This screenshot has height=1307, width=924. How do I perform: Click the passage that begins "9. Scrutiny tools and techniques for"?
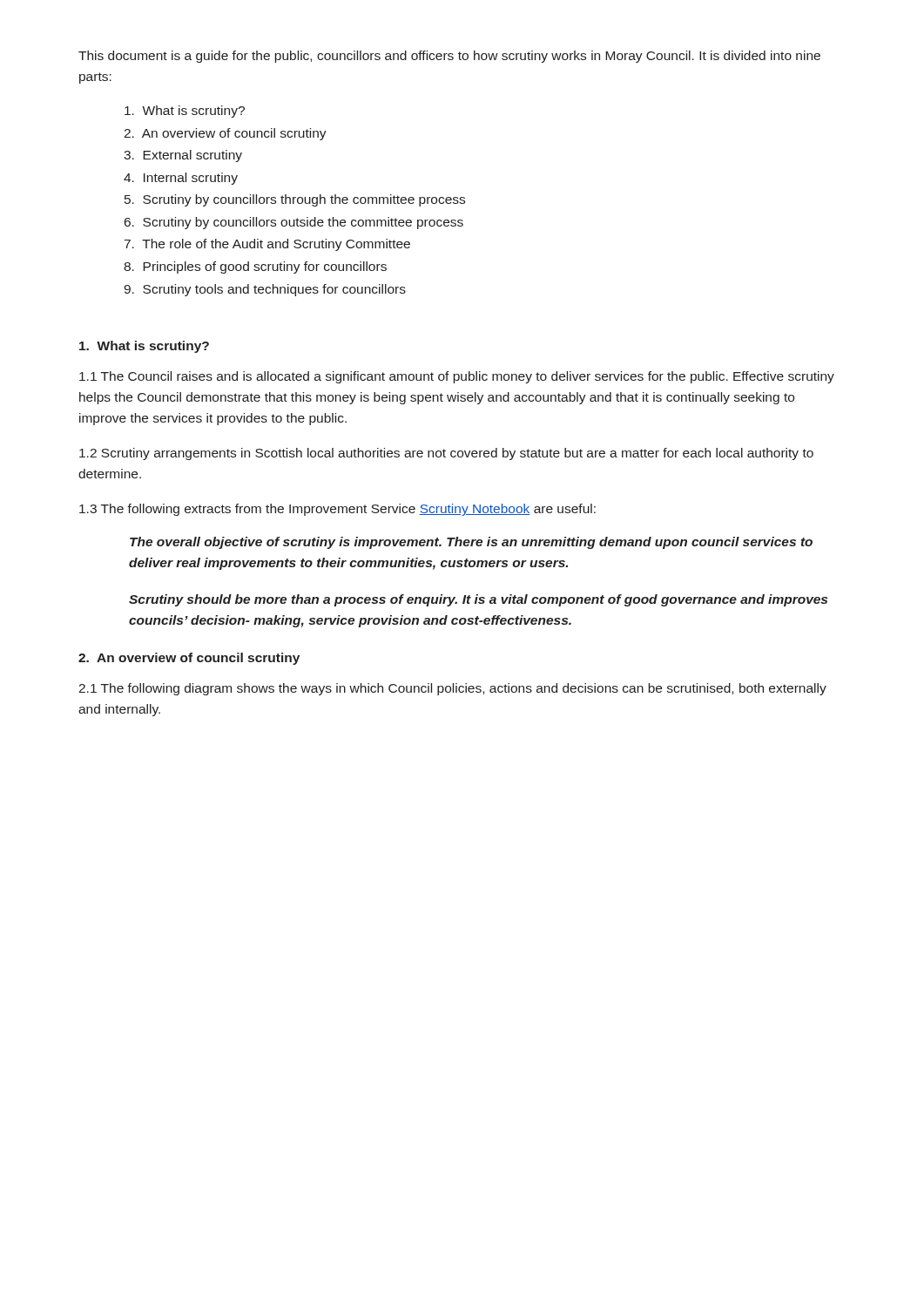265,288
